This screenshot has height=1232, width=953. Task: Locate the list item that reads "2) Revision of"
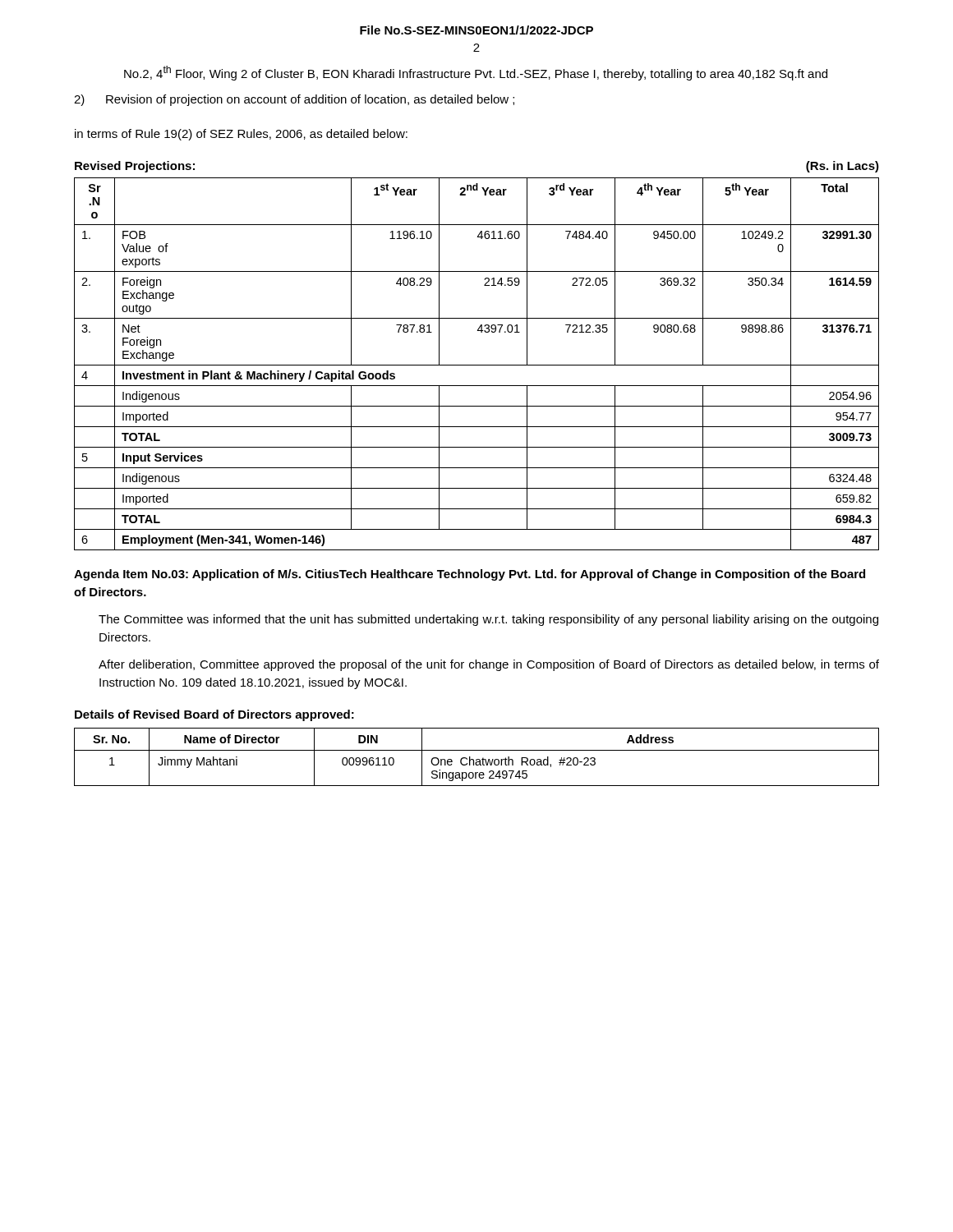(x=295, y=99)
